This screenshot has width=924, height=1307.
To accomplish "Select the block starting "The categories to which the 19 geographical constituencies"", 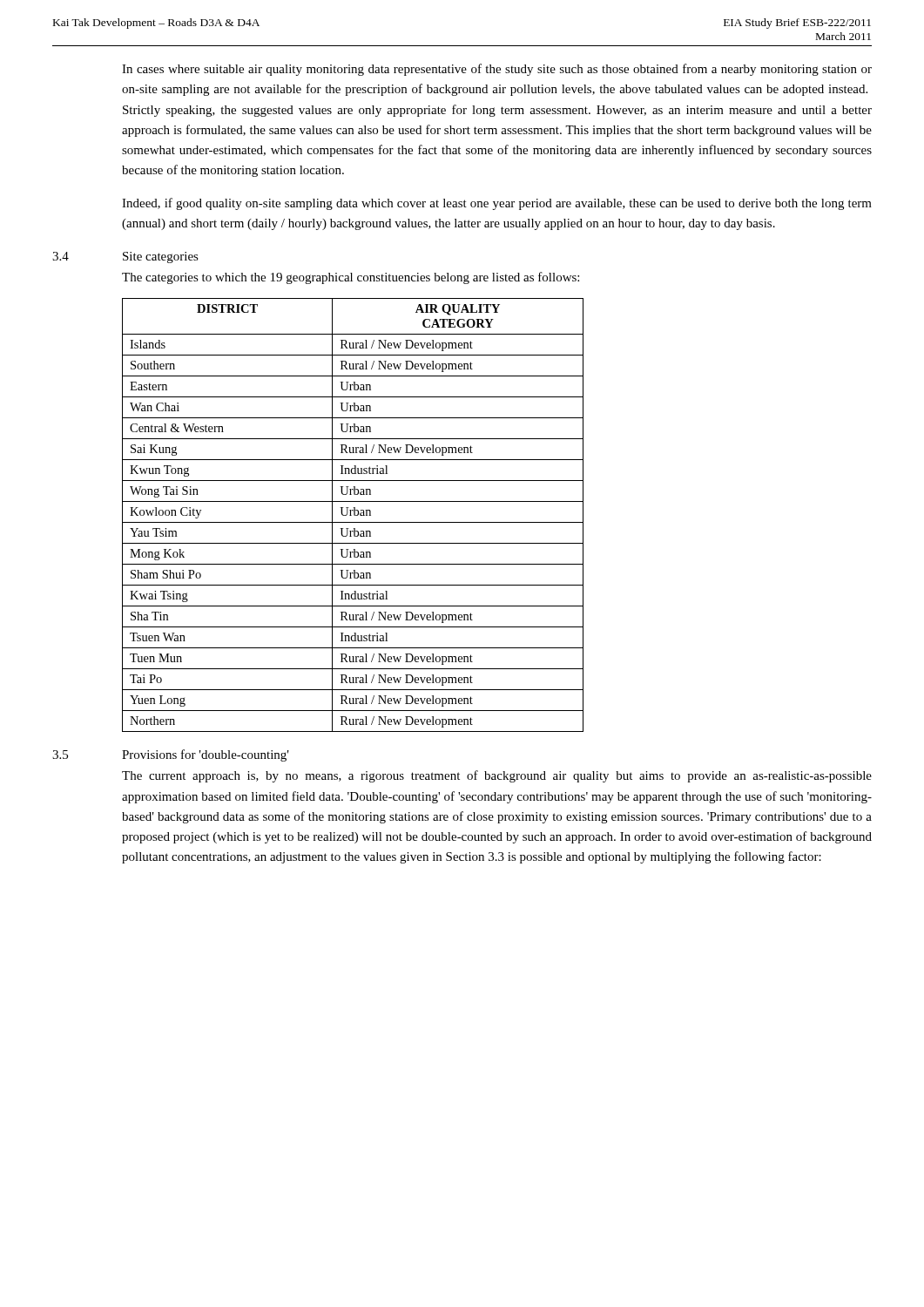I will click(351, 277).
